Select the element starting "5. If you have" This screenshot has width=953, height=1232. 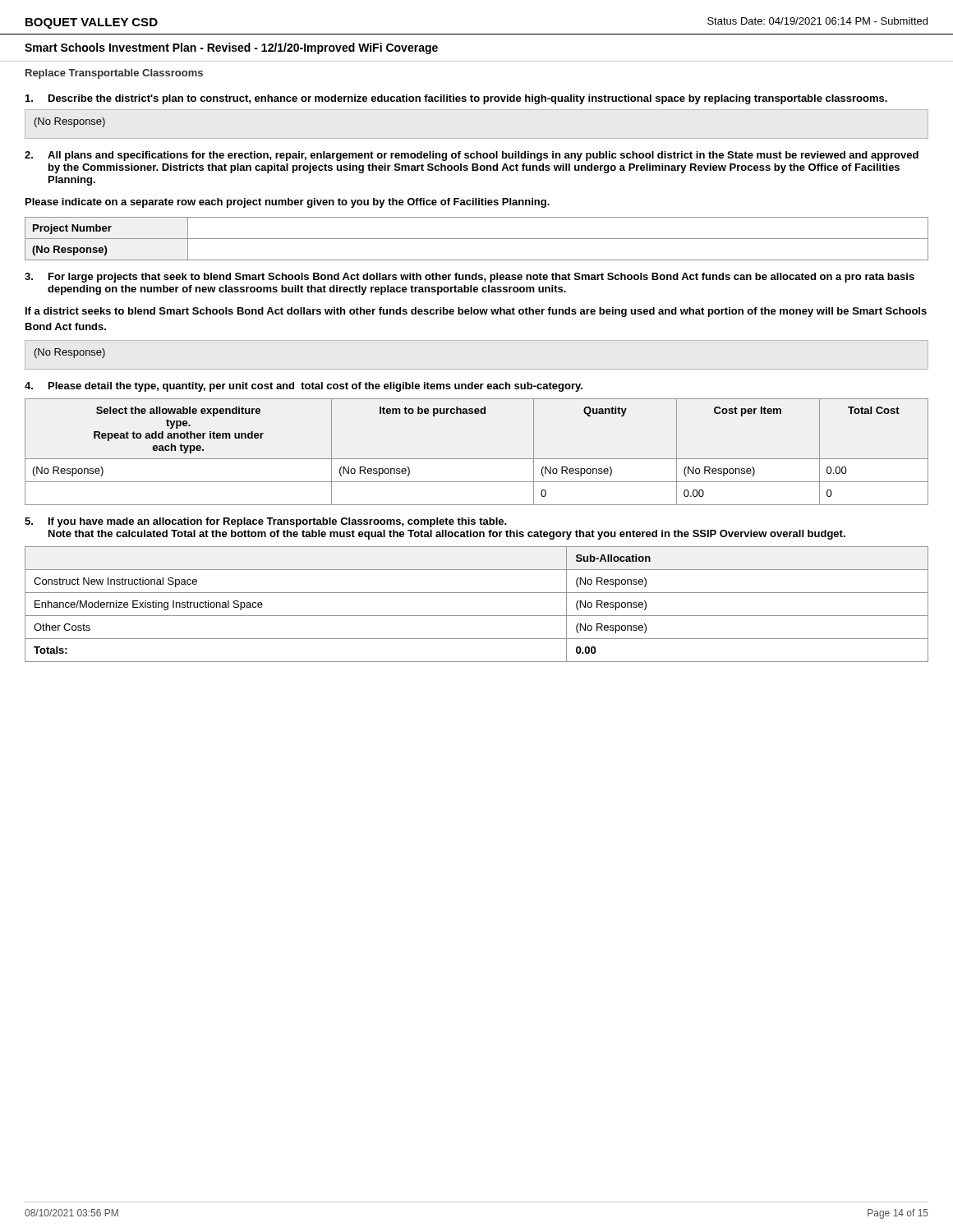pyautogui.click(x=476, y=527)
